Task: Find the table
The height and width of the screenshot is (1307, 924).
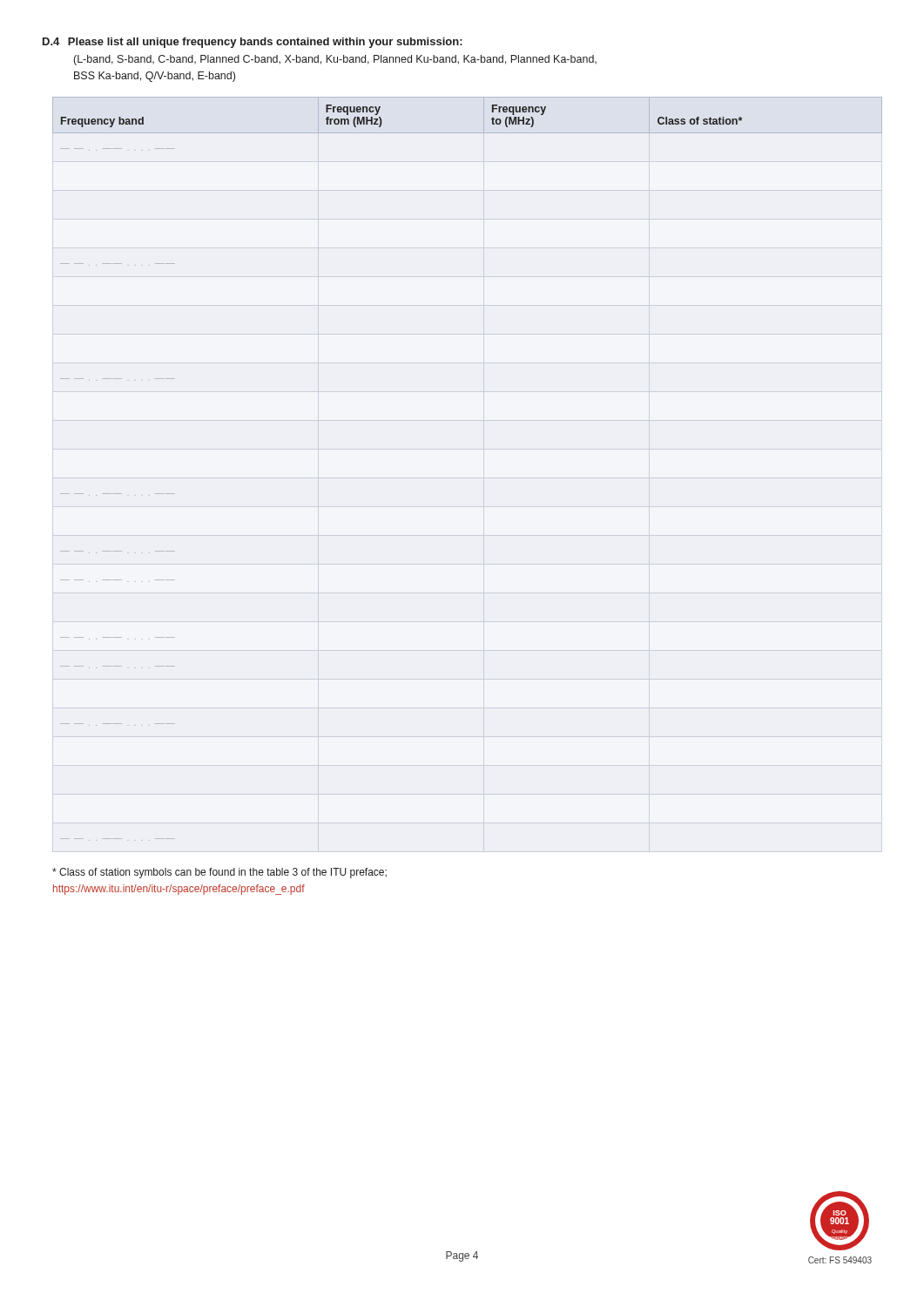Action: click(x=467, y=474)
